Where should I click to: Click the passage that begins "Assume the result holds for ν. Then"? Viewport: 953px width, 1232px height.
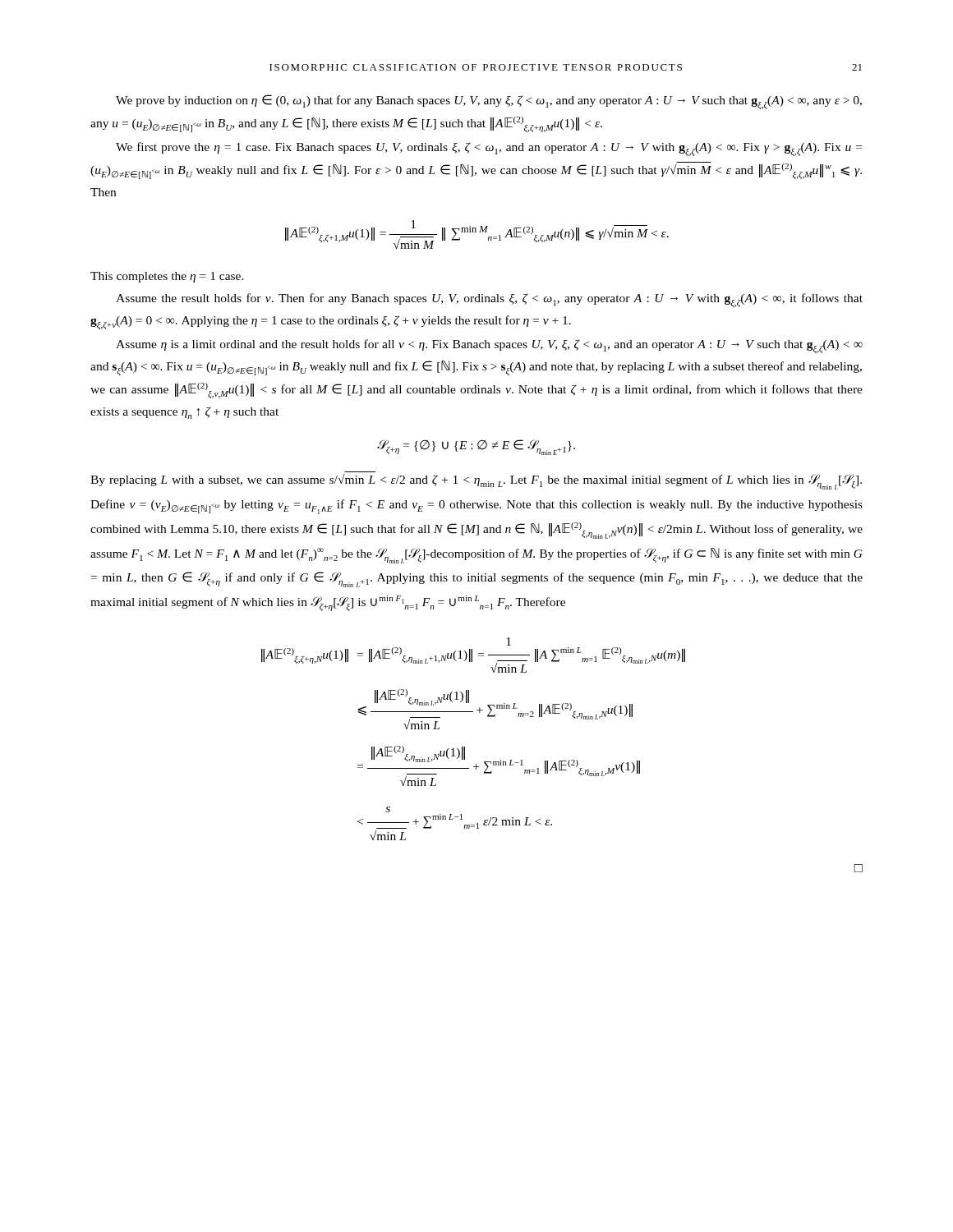(x=476, y=310)
